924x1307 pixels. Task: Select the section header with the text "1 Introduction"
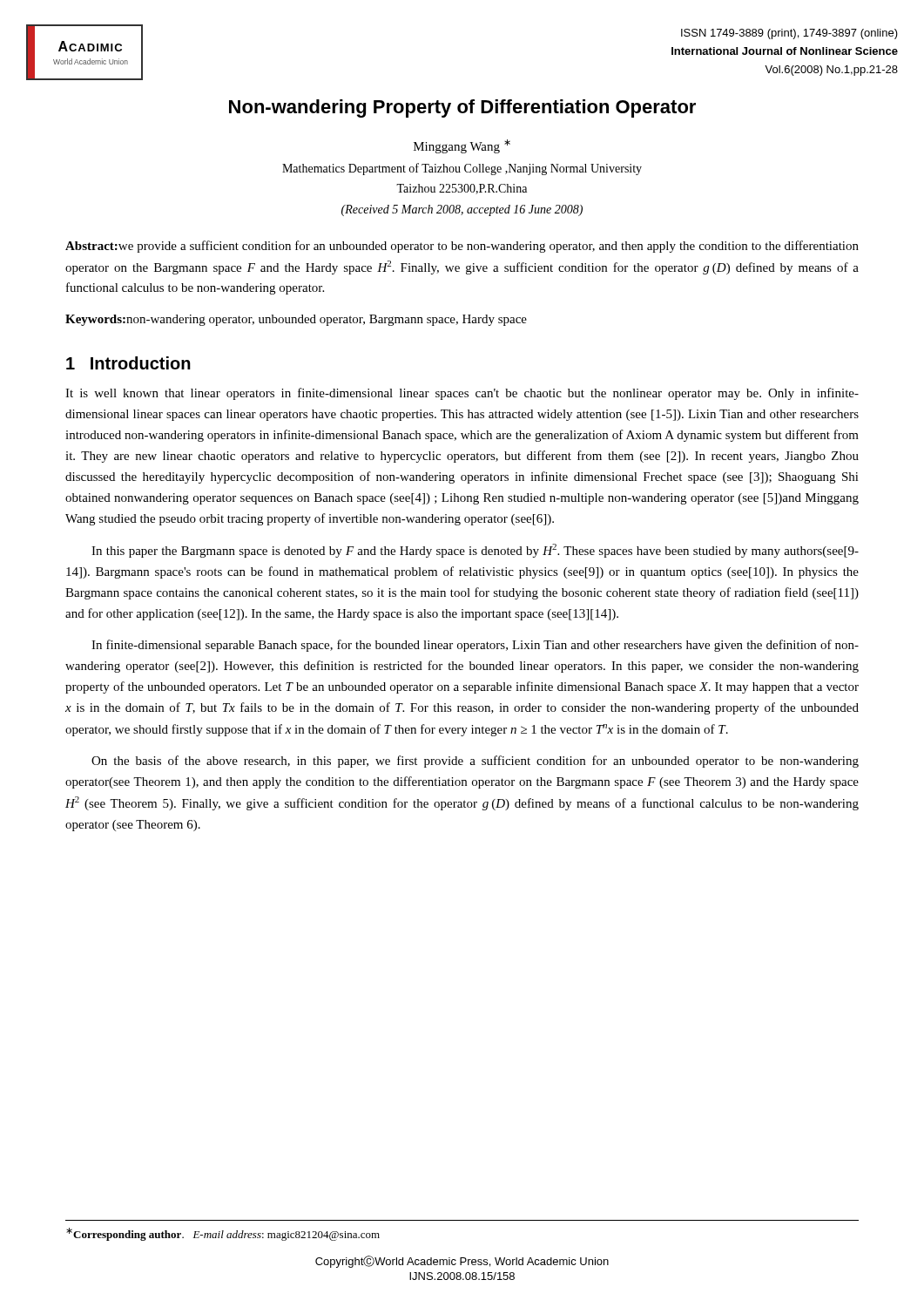(128, 363)
